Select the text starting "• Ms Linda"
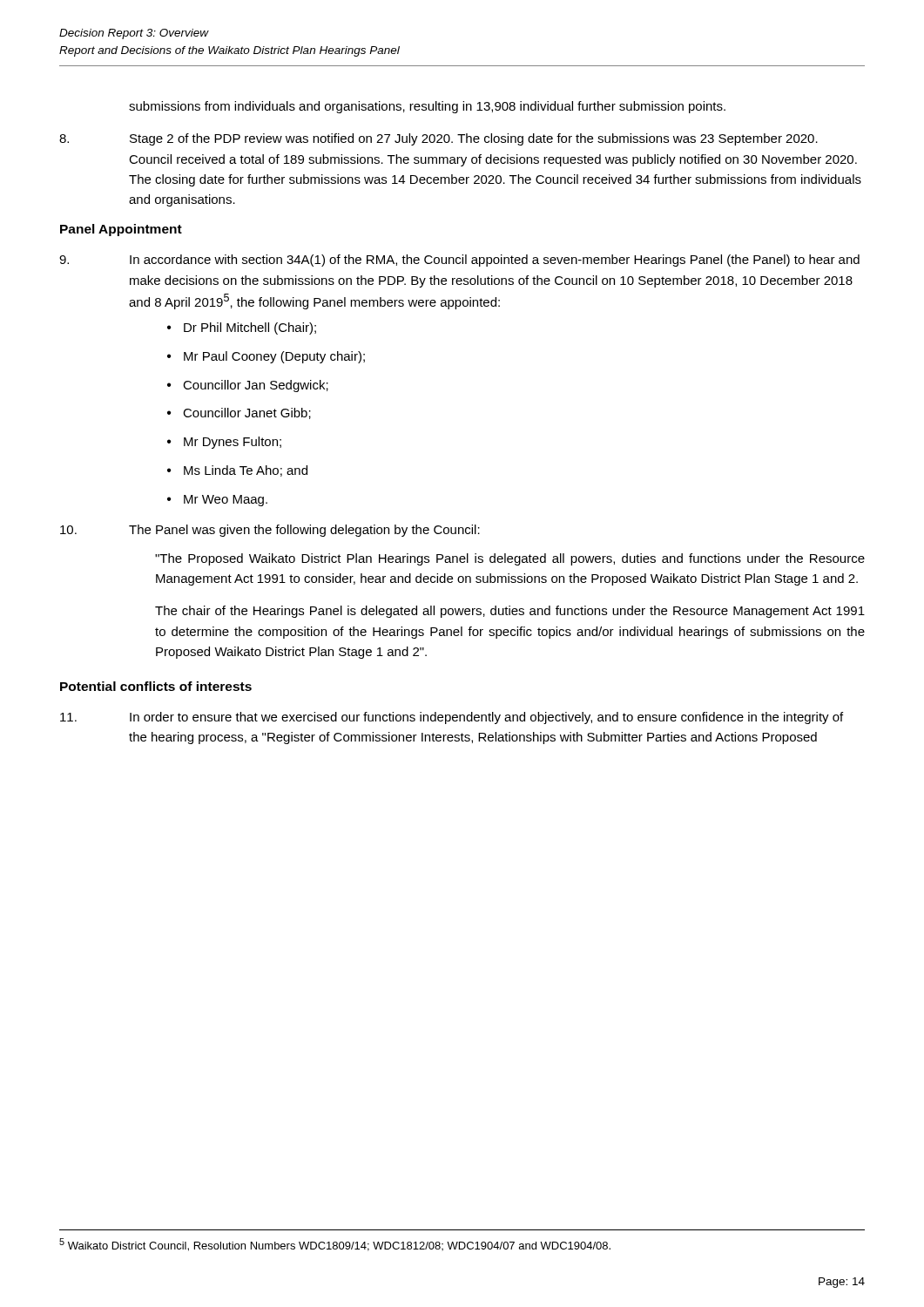Image resolution: width=924 pixels, height=1307 pixels. click(x=237, y=471)
